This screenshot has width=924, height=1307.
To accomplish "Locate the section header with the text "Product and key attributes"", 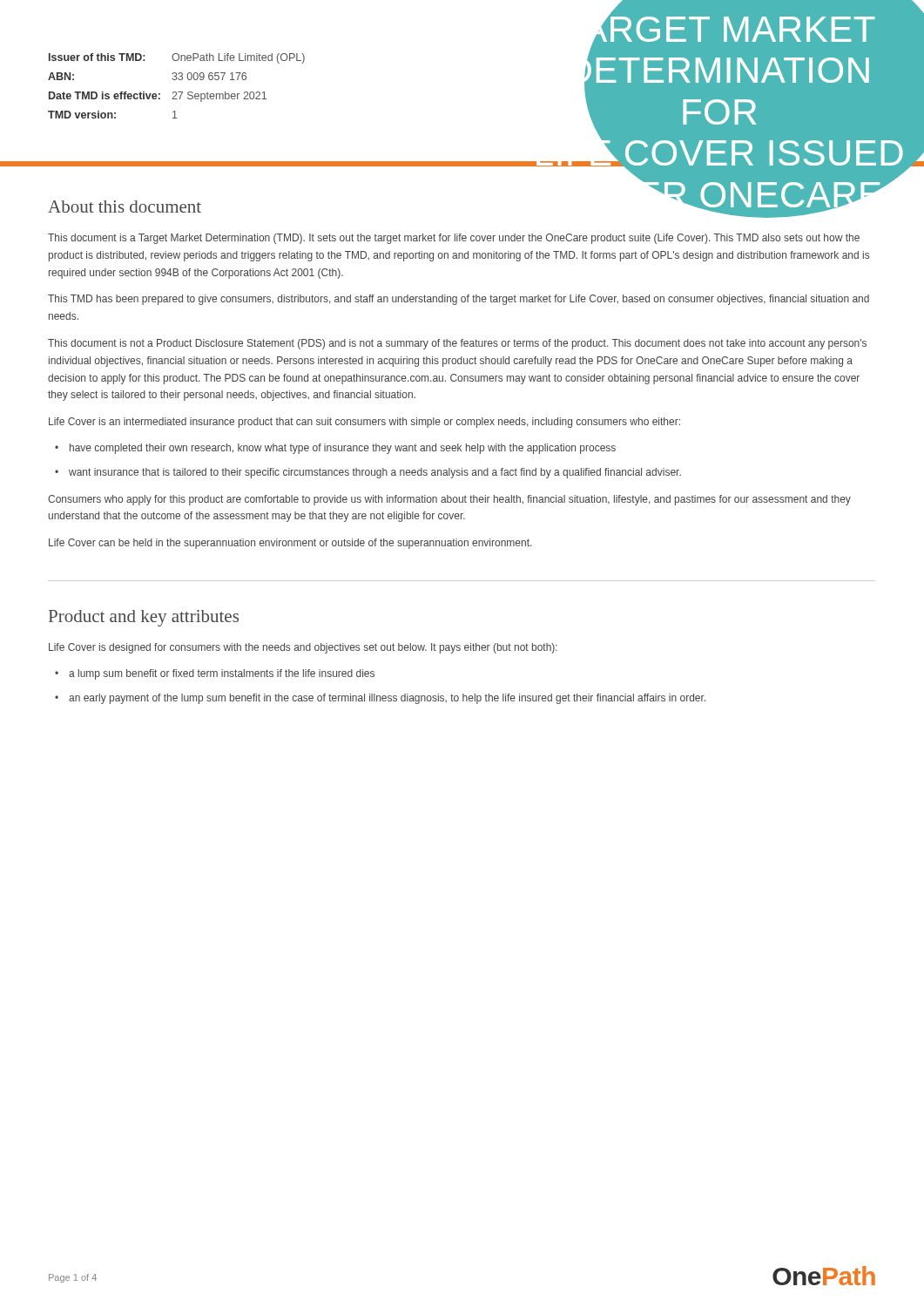I will pos(144,616).
